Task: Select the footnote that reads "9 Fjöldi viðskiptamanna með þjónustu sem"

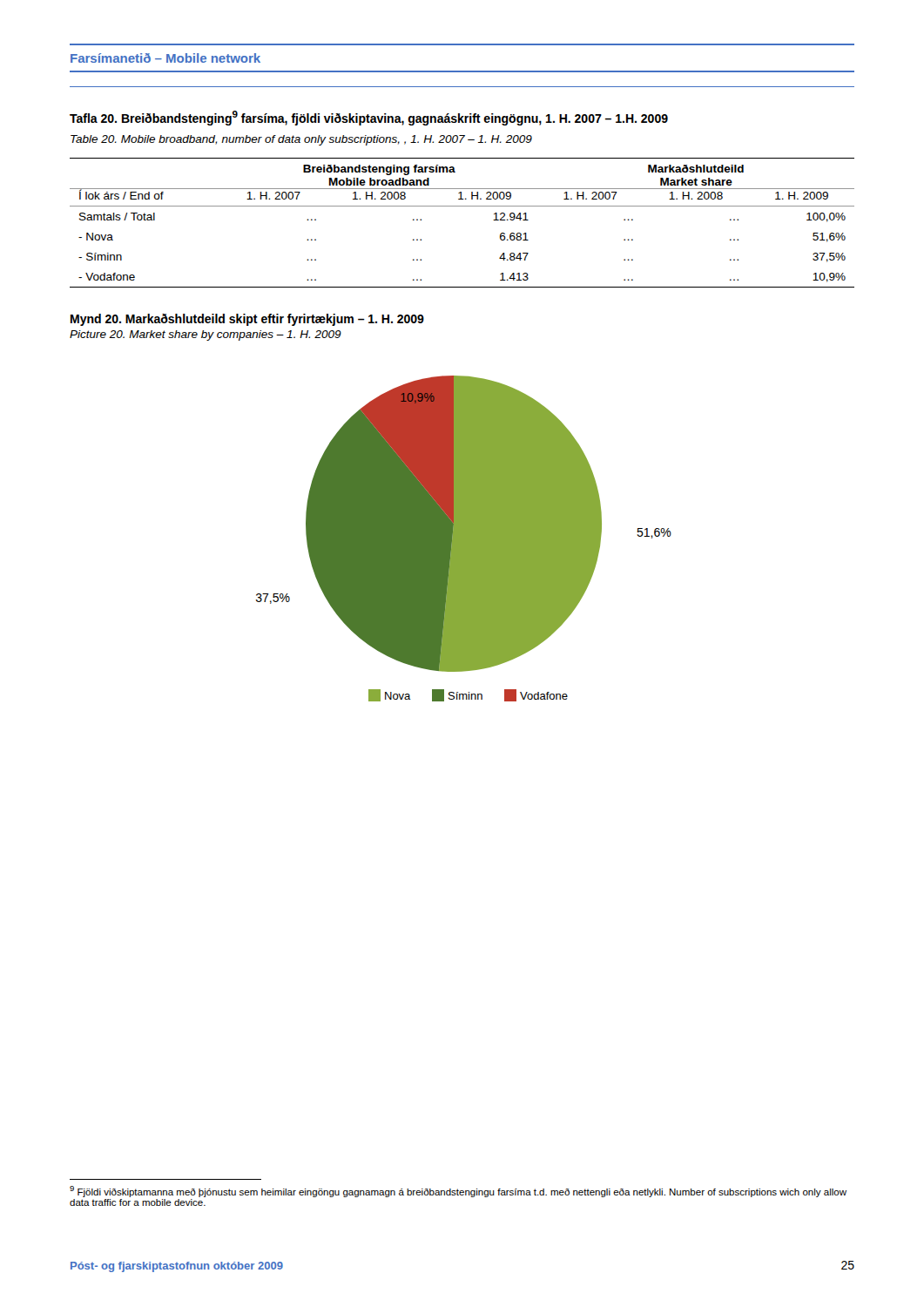Action: [458, 1196]
